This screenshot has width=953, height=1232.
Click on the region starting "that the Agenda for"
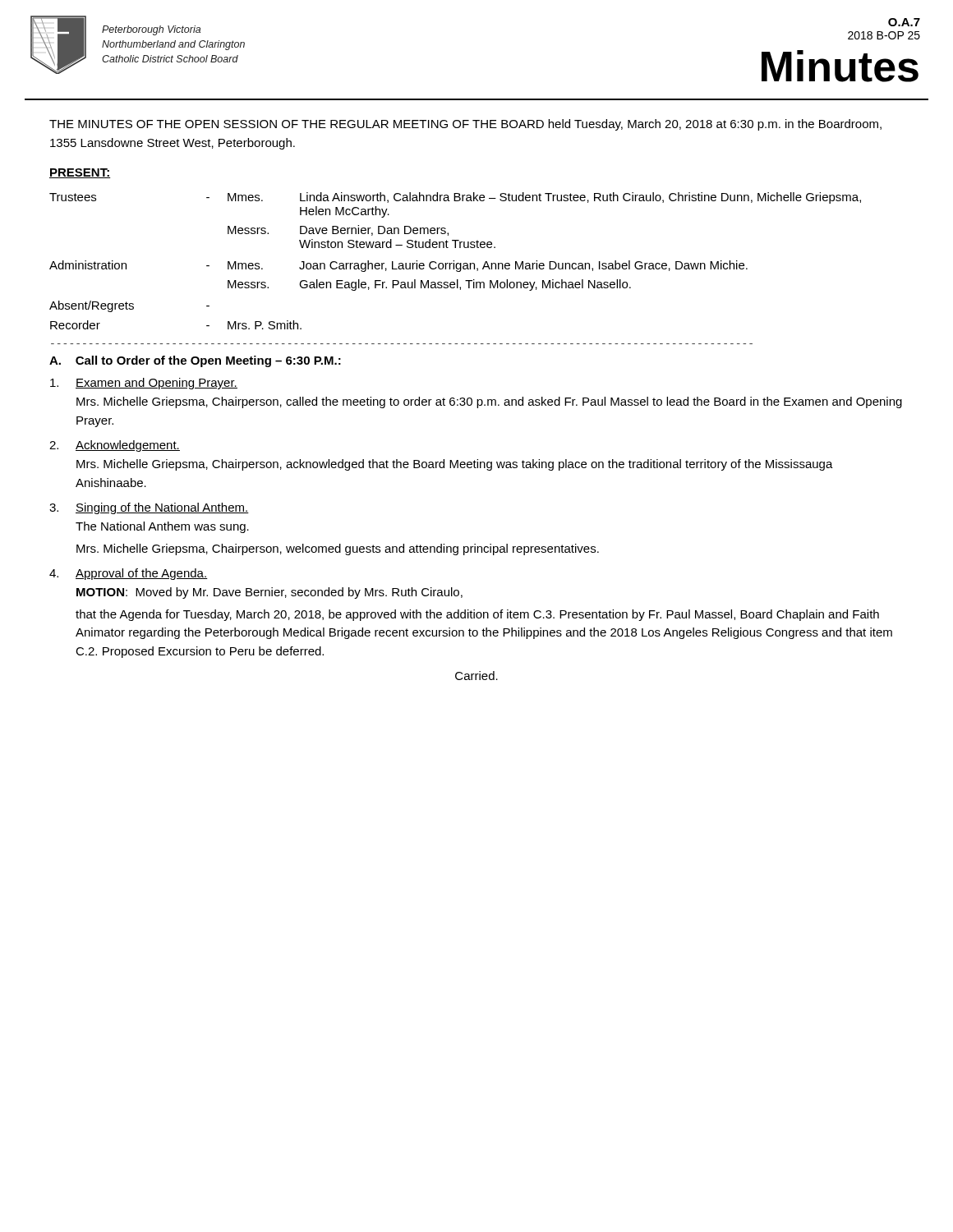(x=484, y=632)
